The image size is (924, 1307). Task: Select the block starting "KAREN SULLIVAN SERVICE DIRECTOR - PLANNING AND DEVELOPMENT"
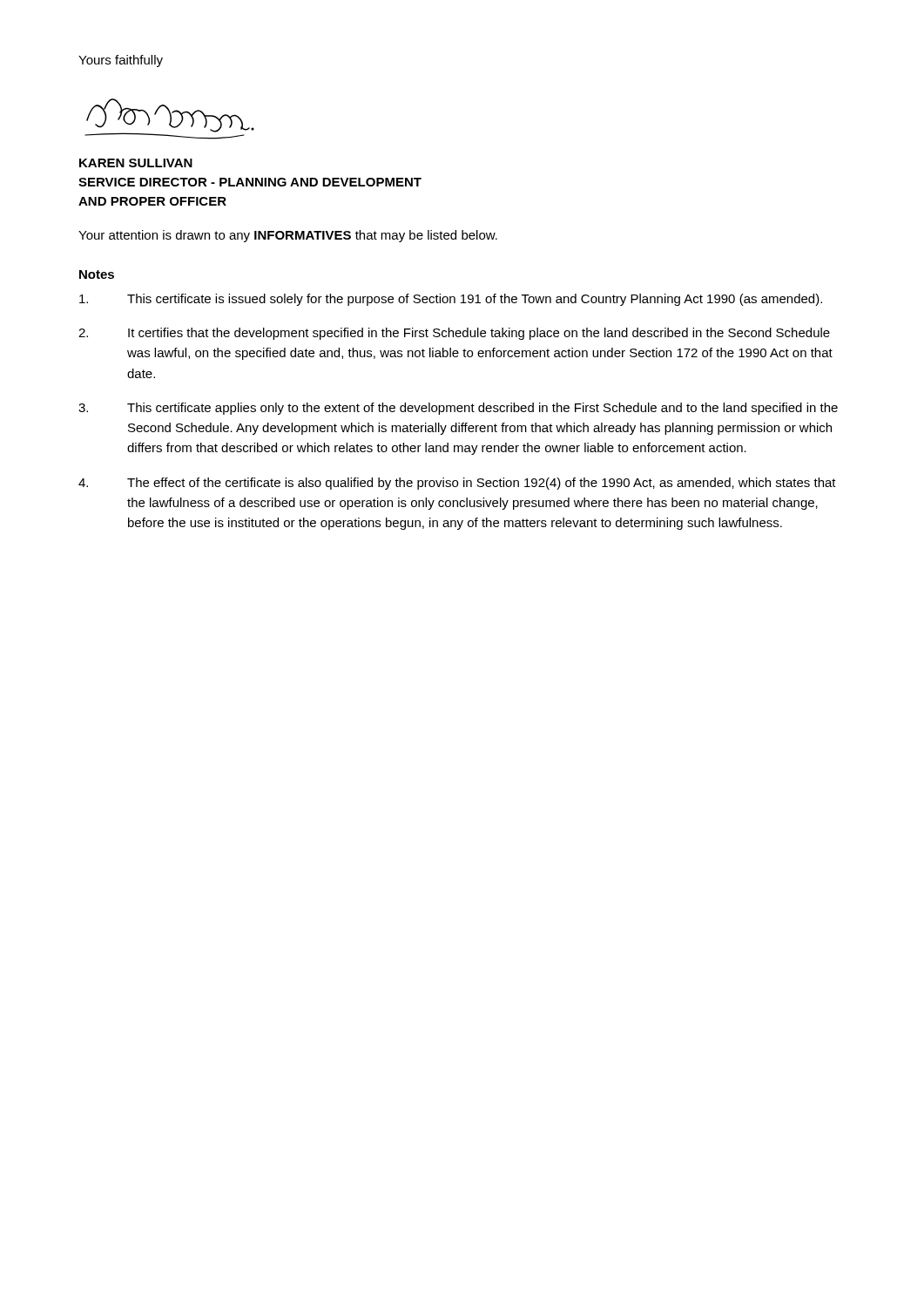pos(136,163)
